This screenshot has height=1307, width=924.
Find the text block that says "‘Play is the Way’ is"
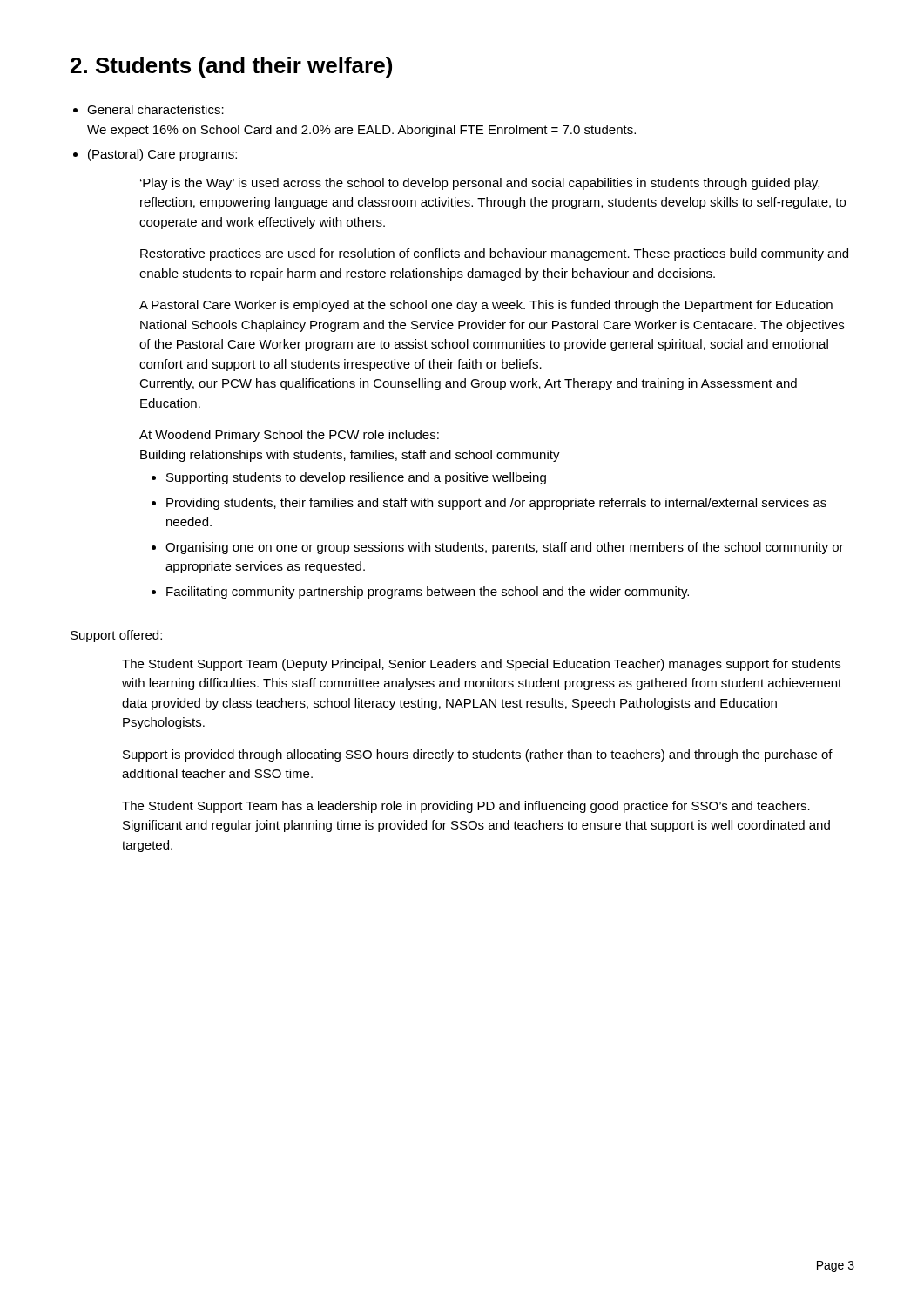tap(493, 202)
